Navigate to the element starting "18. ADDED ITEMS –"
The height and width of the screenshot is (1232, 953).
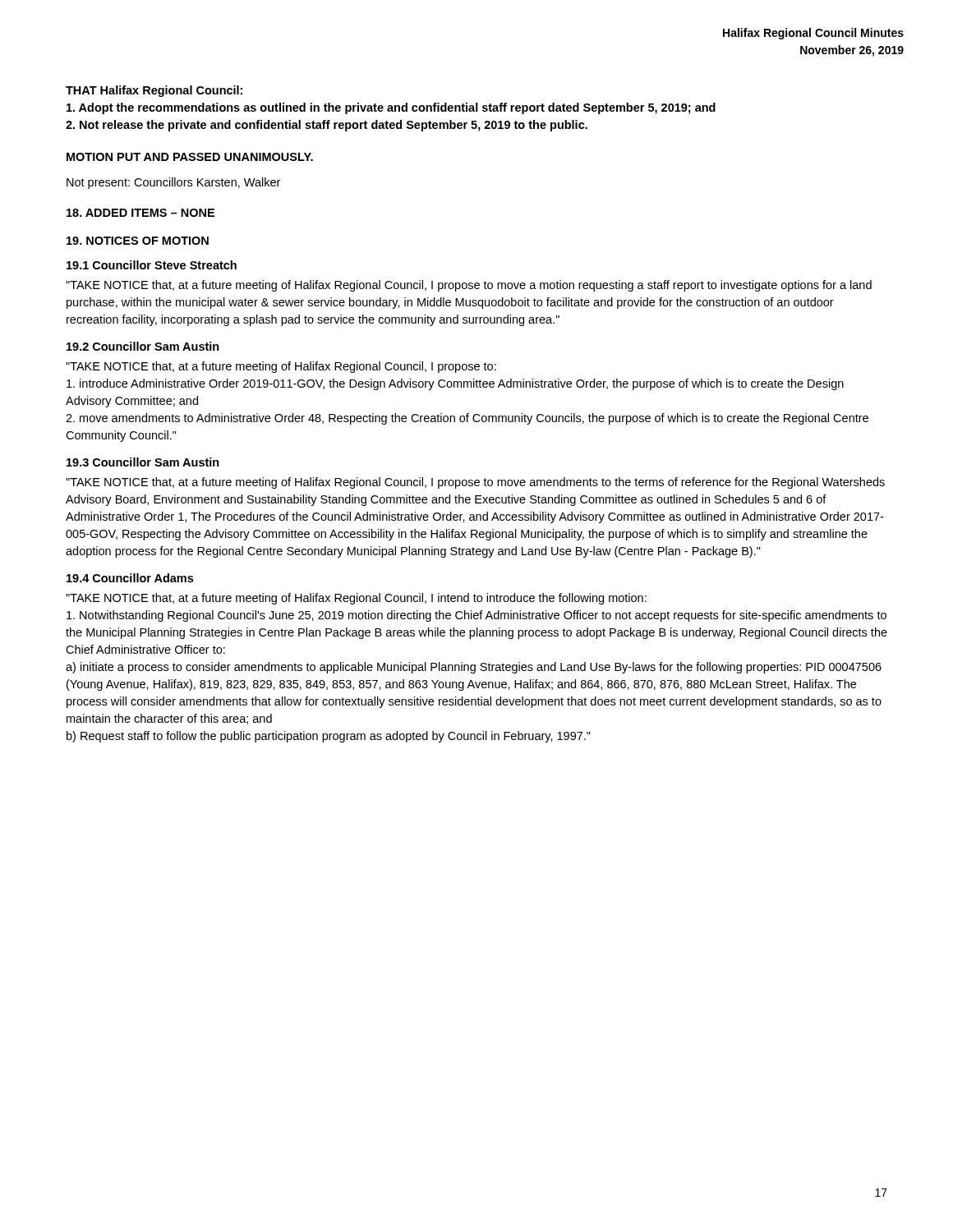point(140,213)
